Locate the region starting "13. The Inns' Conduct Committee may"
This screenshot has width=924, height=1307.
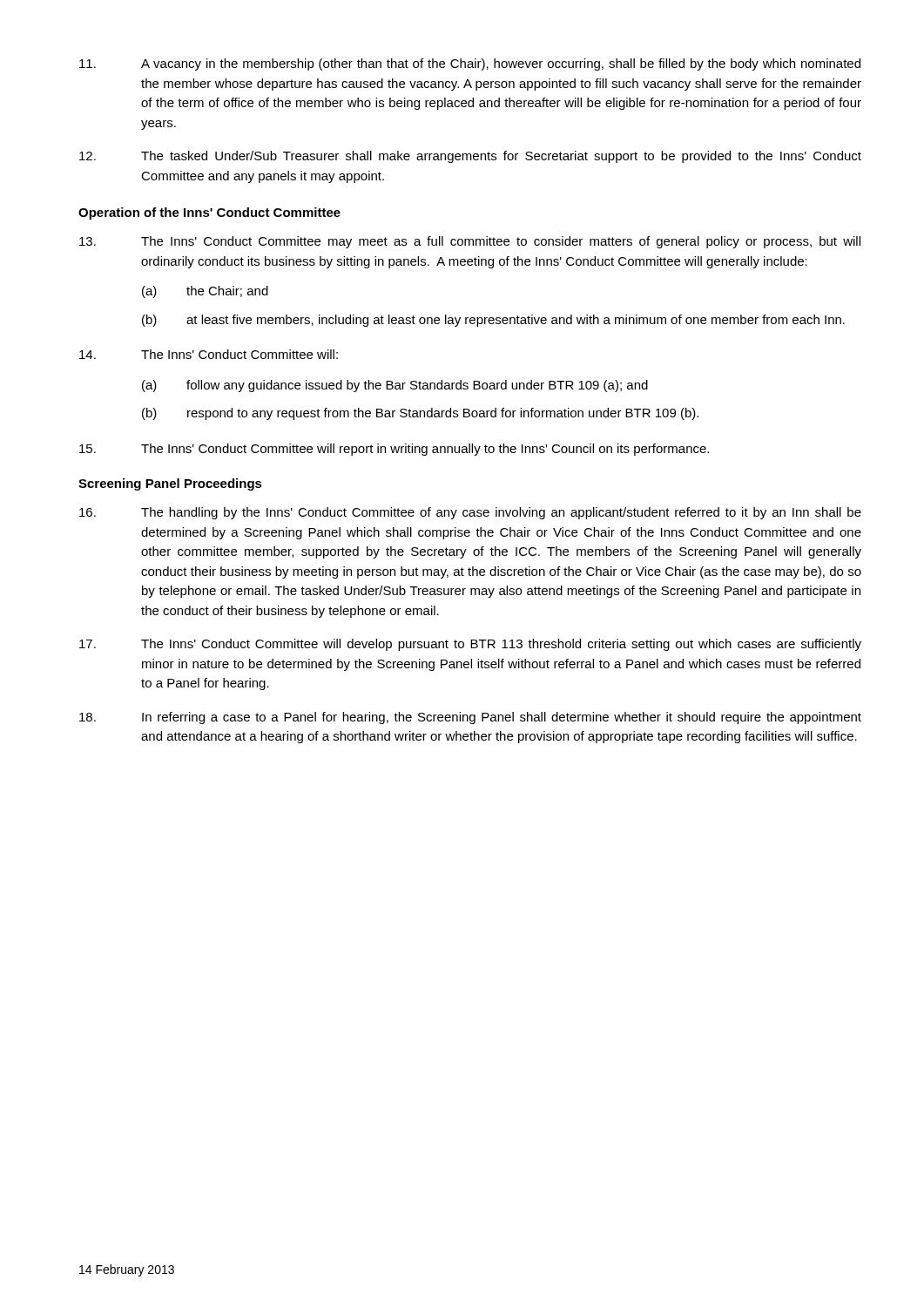coord(470,242)
